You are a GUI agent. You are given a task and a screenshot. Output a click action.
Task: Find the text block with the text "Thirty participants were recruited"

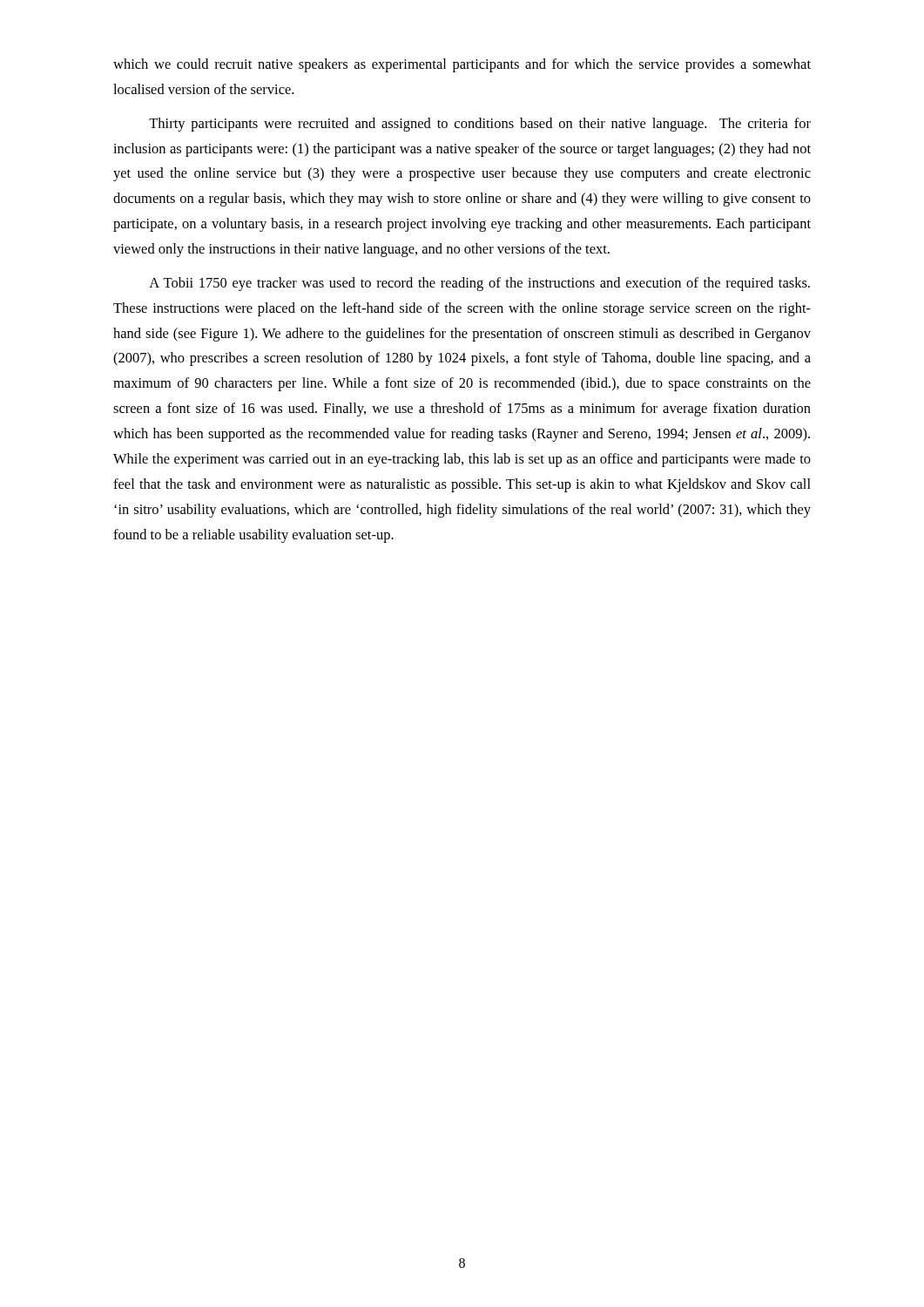[462, 187]
